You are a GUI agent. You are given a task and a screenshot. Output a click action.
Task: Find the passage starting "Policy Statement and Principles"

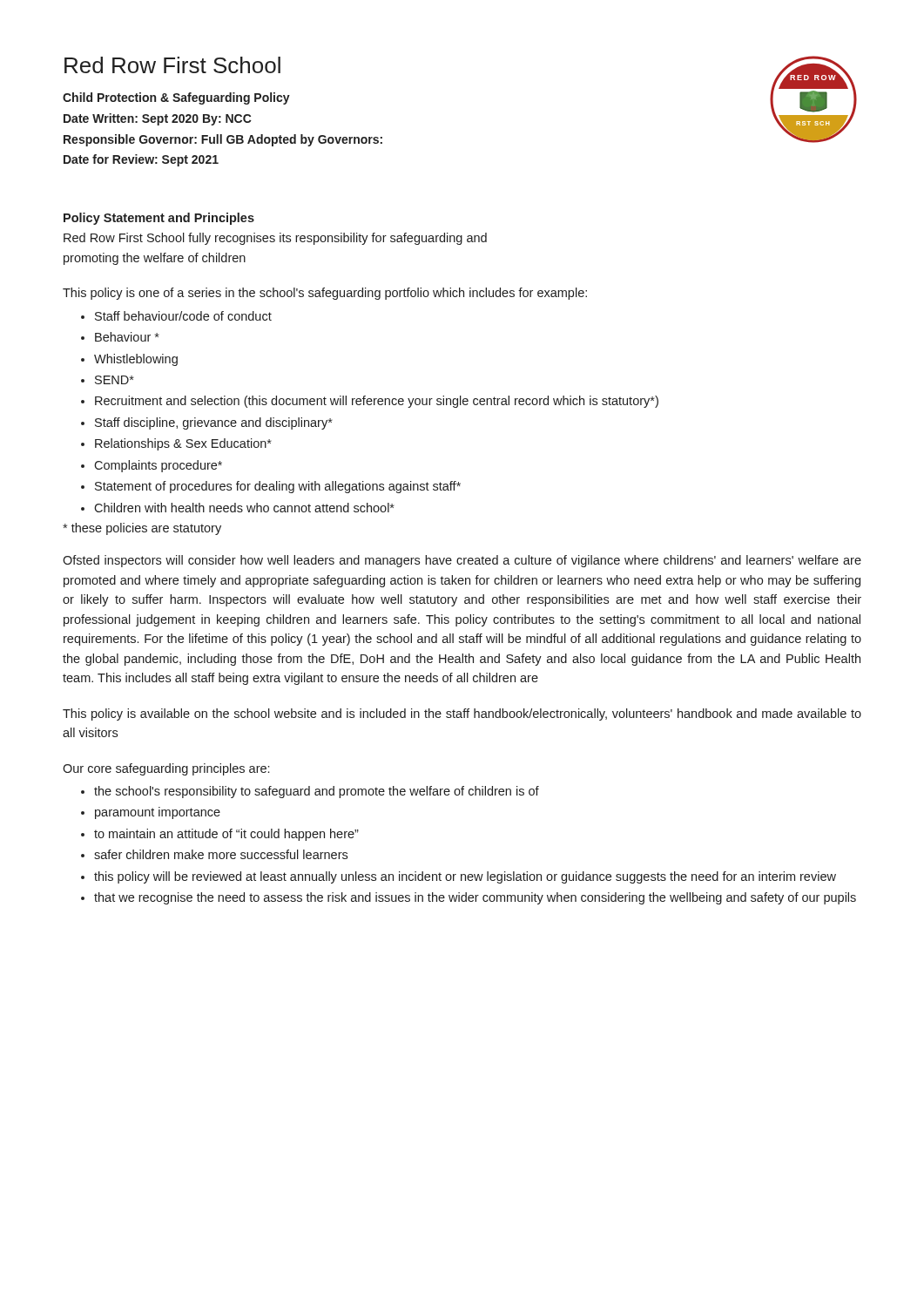click(x=159, y=218)
